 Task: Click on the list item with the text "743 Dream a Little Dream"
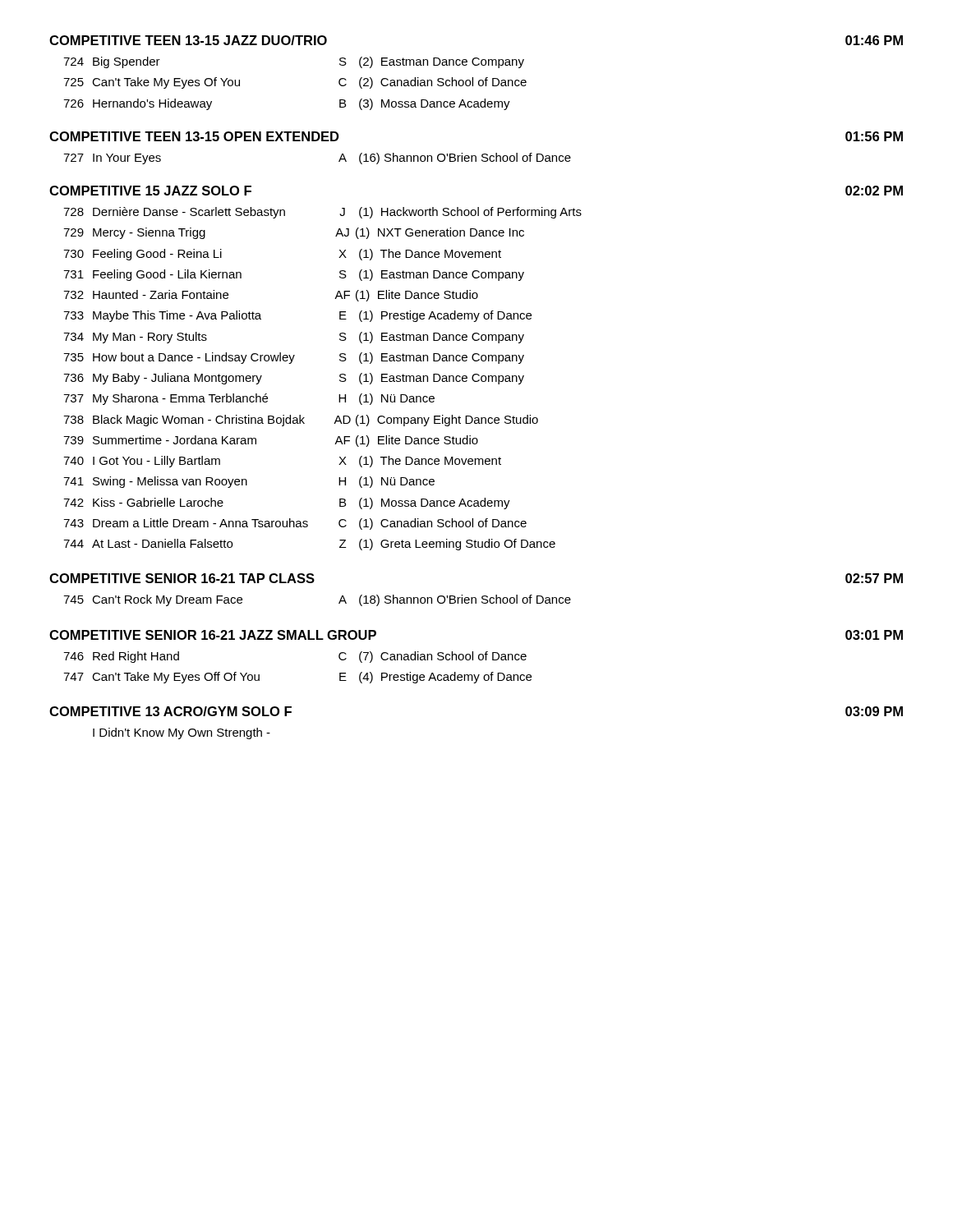point(476,523)
